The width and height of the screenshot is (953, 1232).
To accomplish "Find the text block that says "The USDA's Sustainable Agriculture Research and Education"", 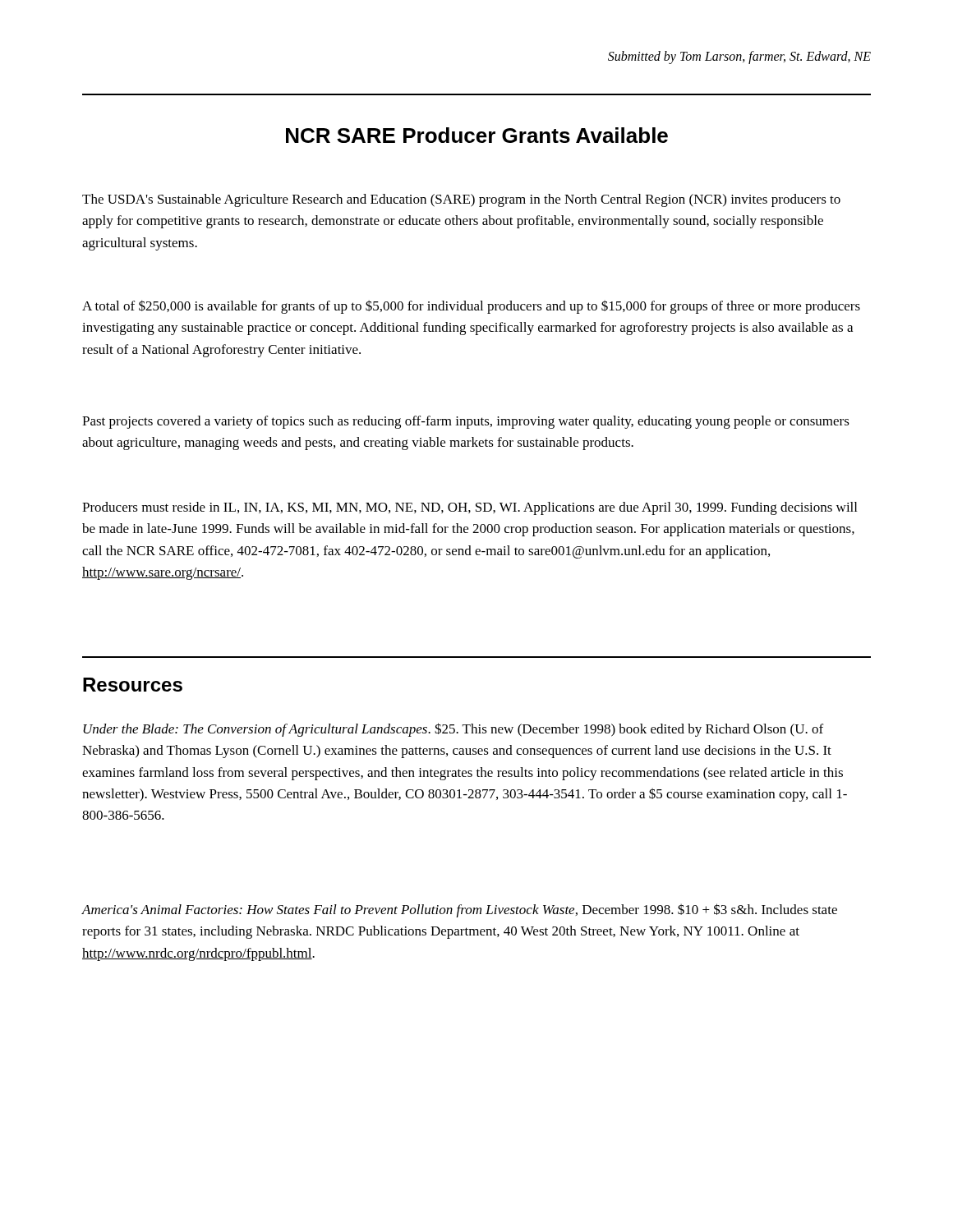I will [x=461, y=221].
